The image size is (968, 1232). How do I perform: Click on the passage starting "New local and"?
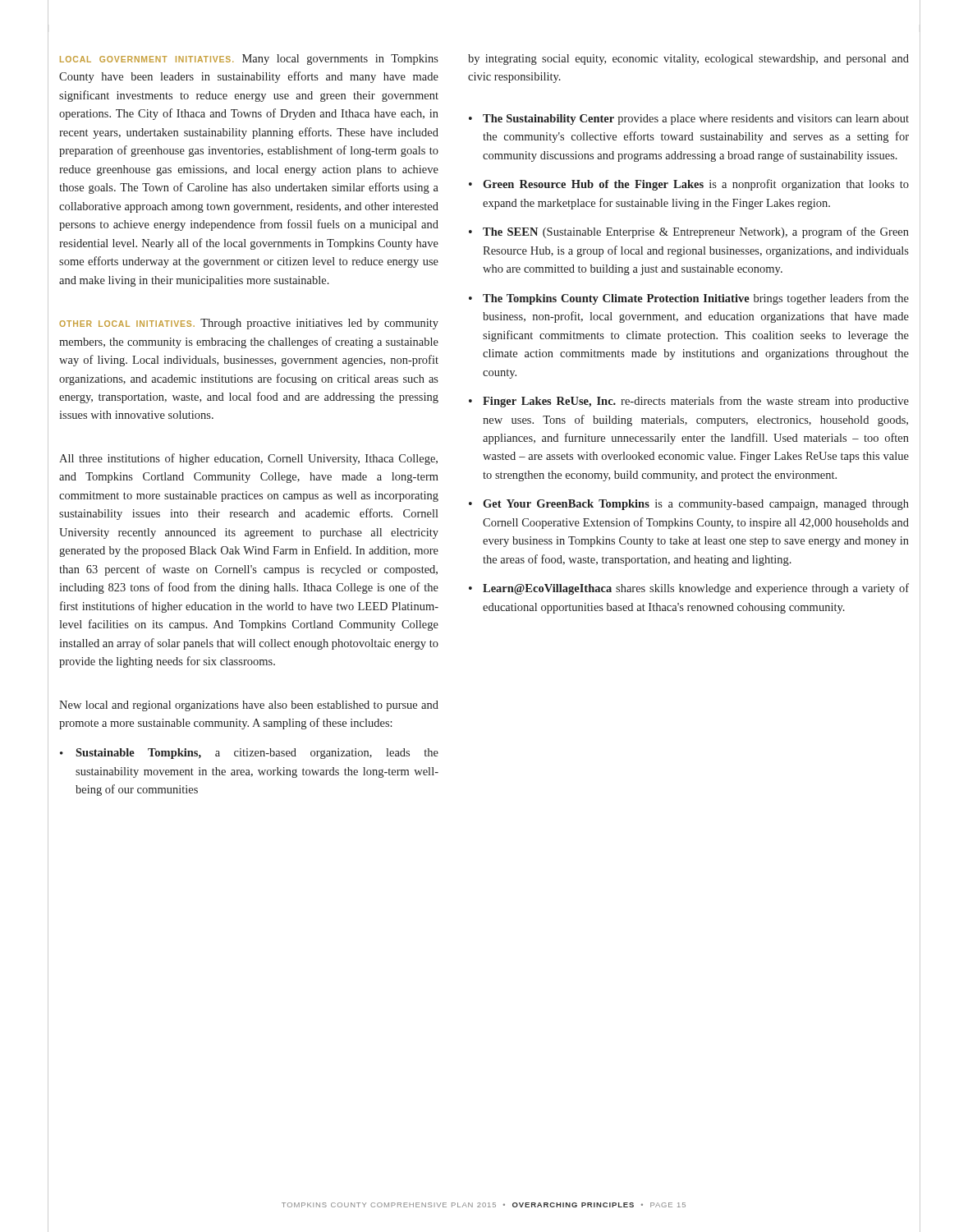pyautogui.click(x=249, y=714)
